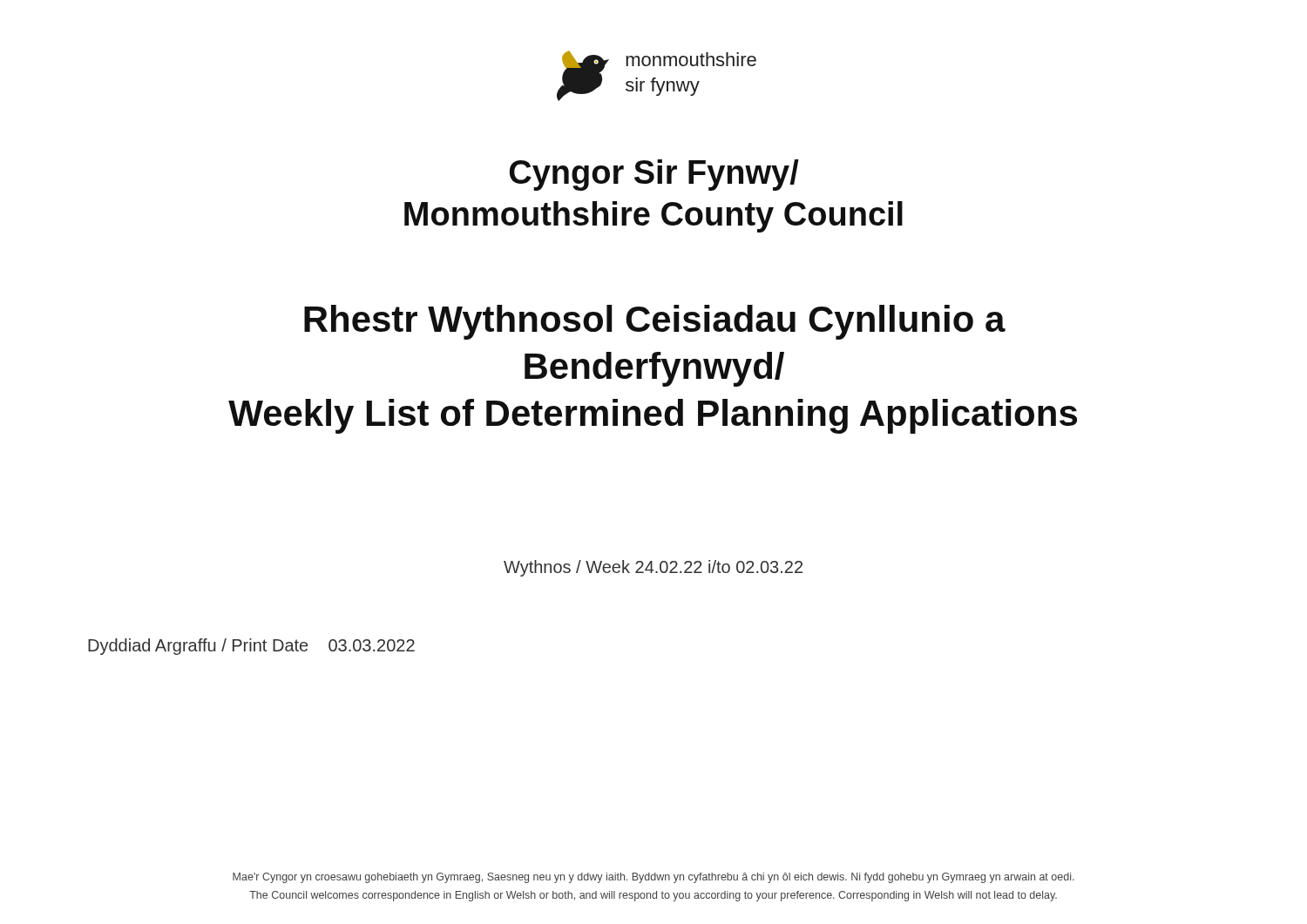This screenshot has width=1307, height=924.
Task: Find the block on this page that starts "Wythnos / Week 24.02.22"
Action: click(654, 567)
